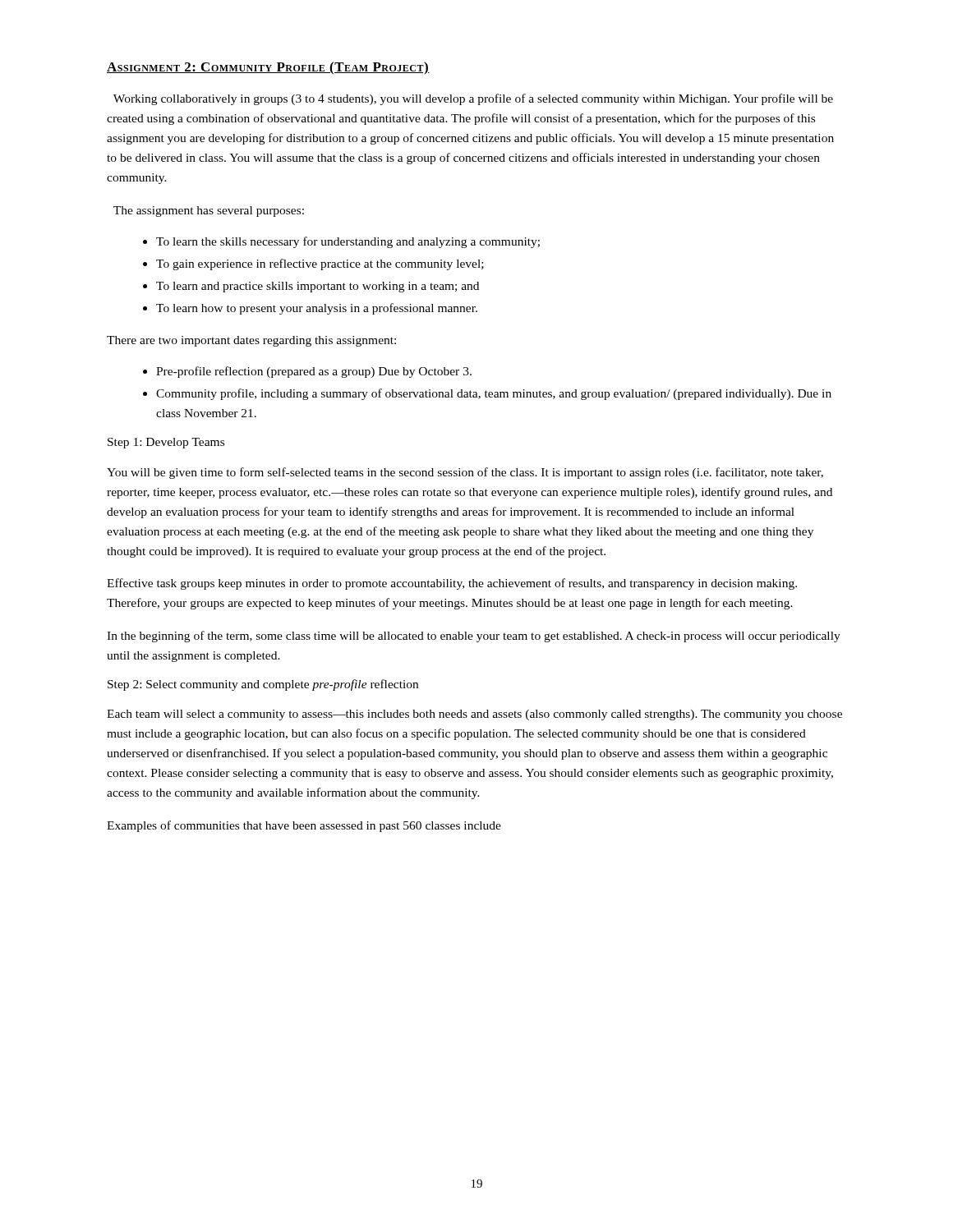953x1232 pixels.
Task: Locate the region starting "Step 1: Develop Teams"
Action: (166, 443)
